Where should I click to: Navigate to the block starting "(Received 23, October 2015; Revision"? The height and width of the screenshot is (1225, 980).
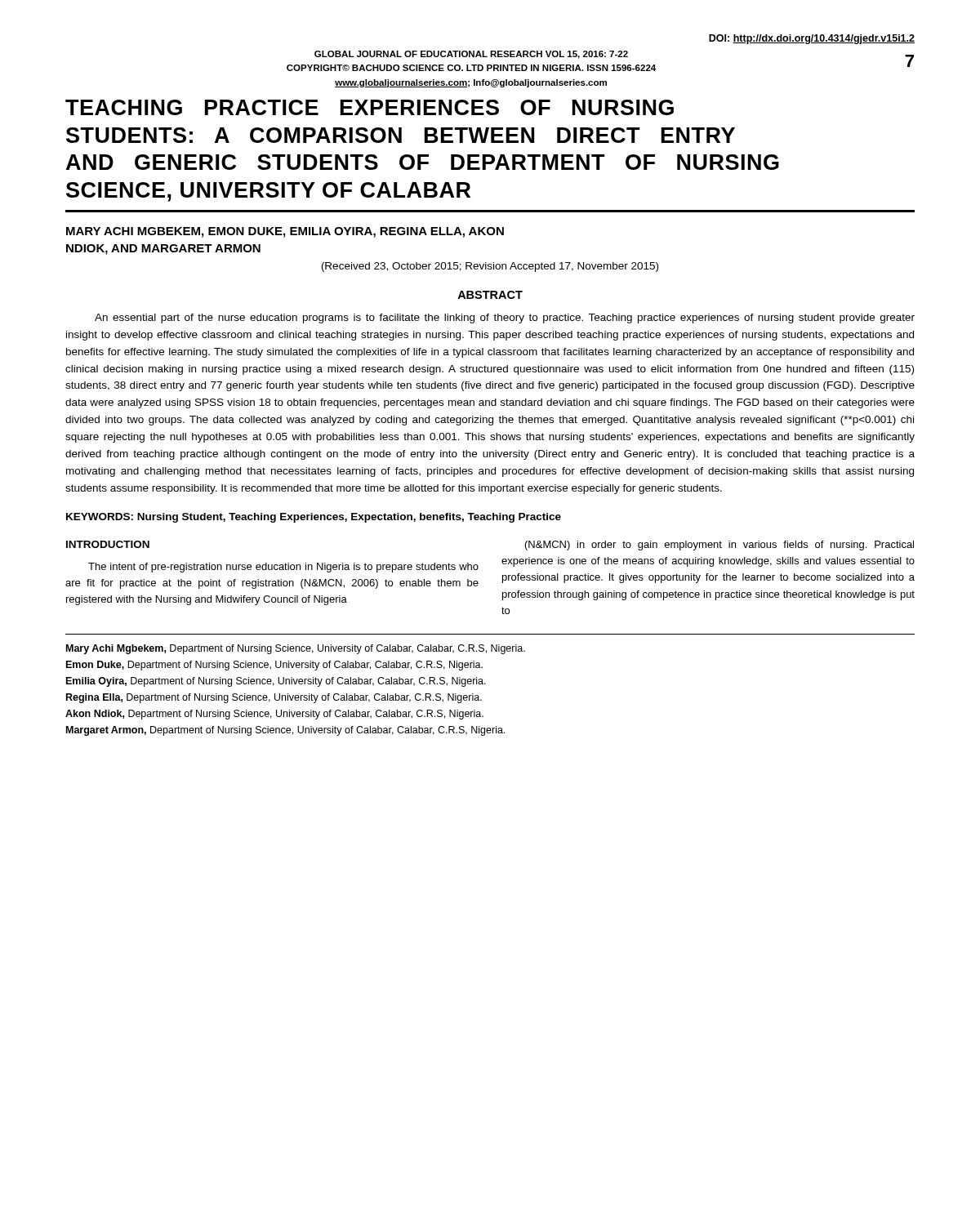tap(490, 266)
